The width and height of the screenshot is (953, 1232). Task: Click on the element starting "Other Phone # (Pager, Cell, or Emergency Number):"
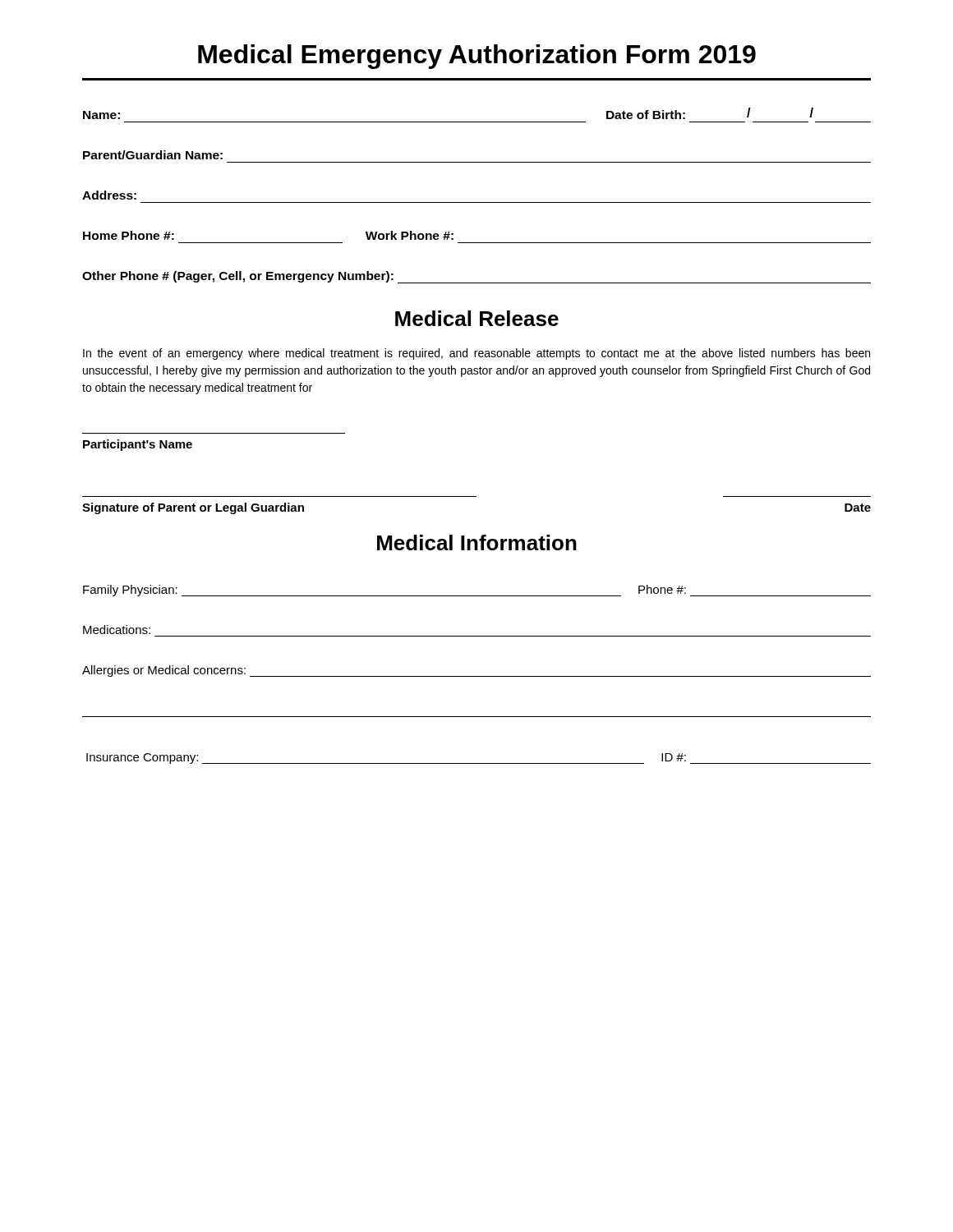tap(476, 275)
